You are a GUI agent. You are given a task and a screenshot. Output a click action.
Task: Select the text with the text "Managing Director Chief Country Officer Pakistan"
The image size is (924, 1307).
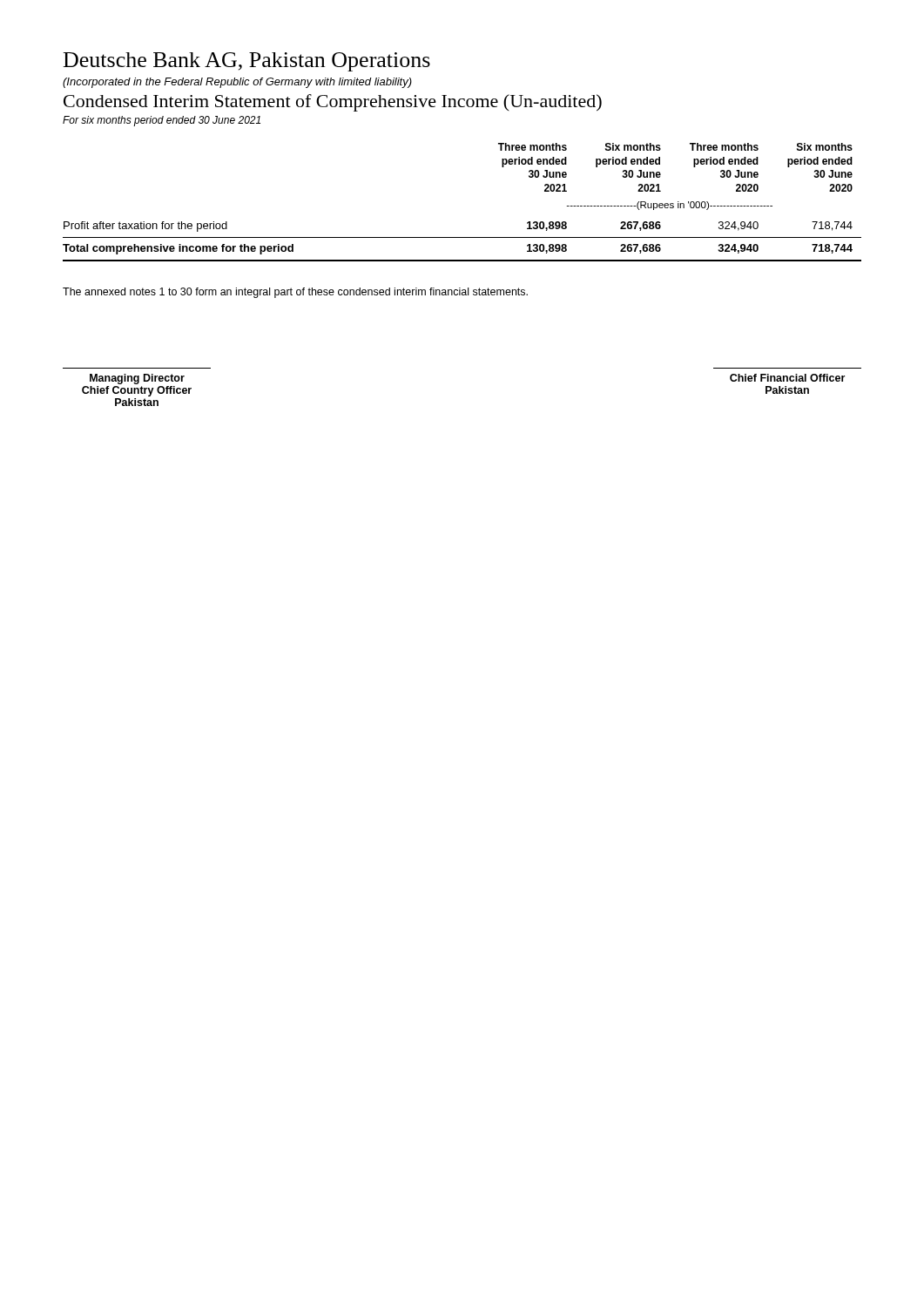[x=137, y=389]
